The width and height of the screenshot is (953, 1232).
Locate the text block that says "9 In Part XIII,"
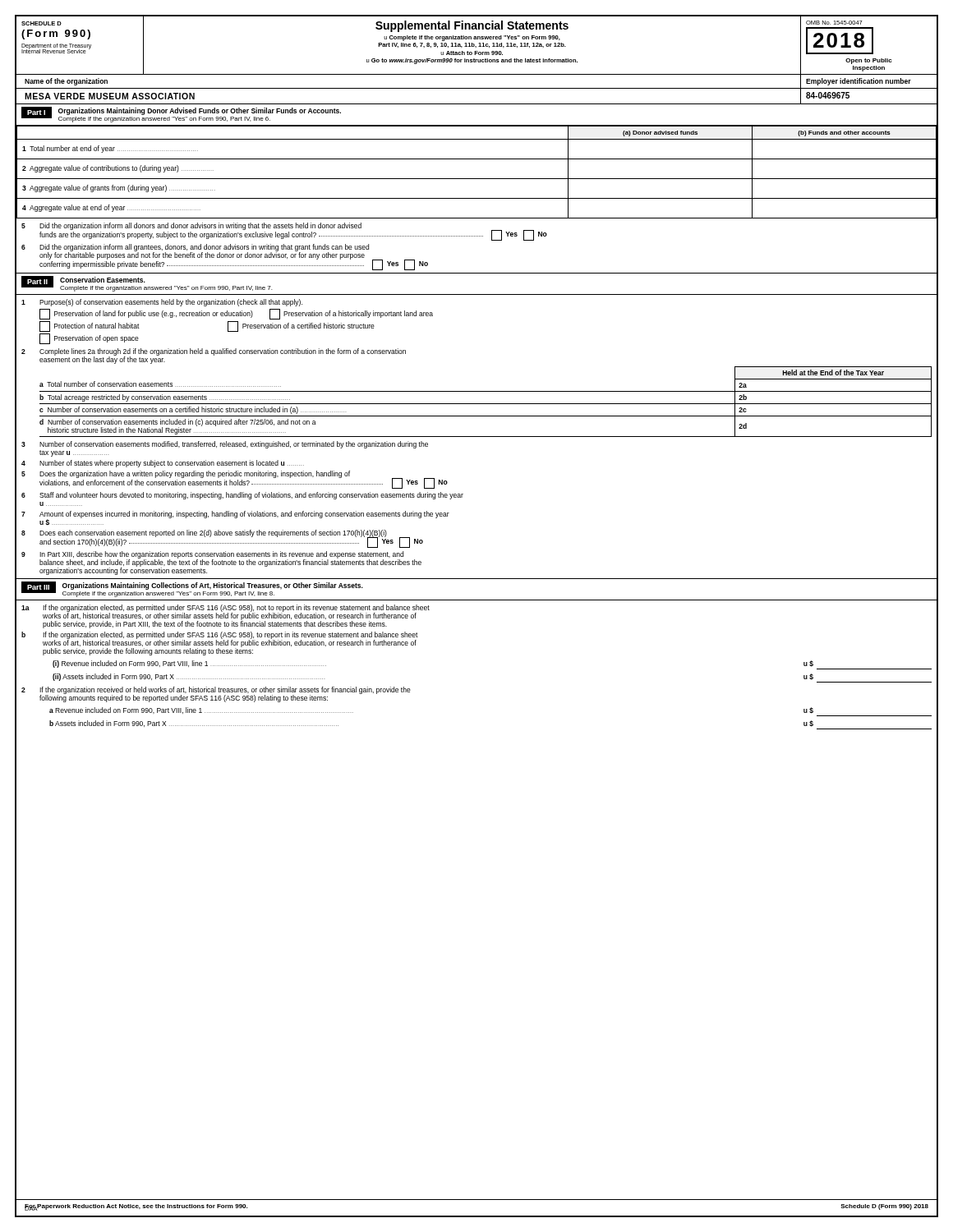[221, 563]
